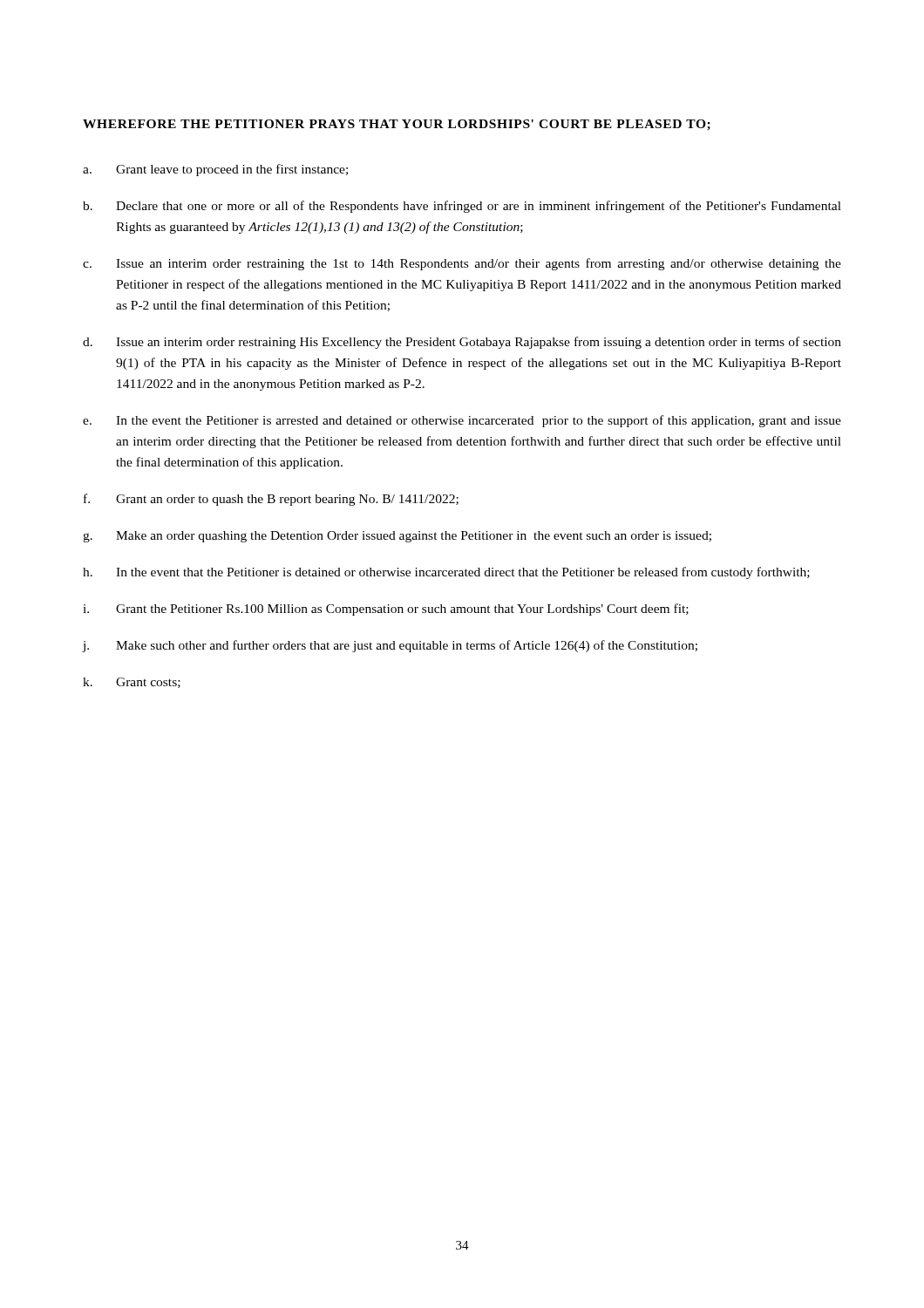The image size is (924, 1308).
Task: Locate the passage starting "f. Grant an order to quash the"
Action: (x=462, y=499)
